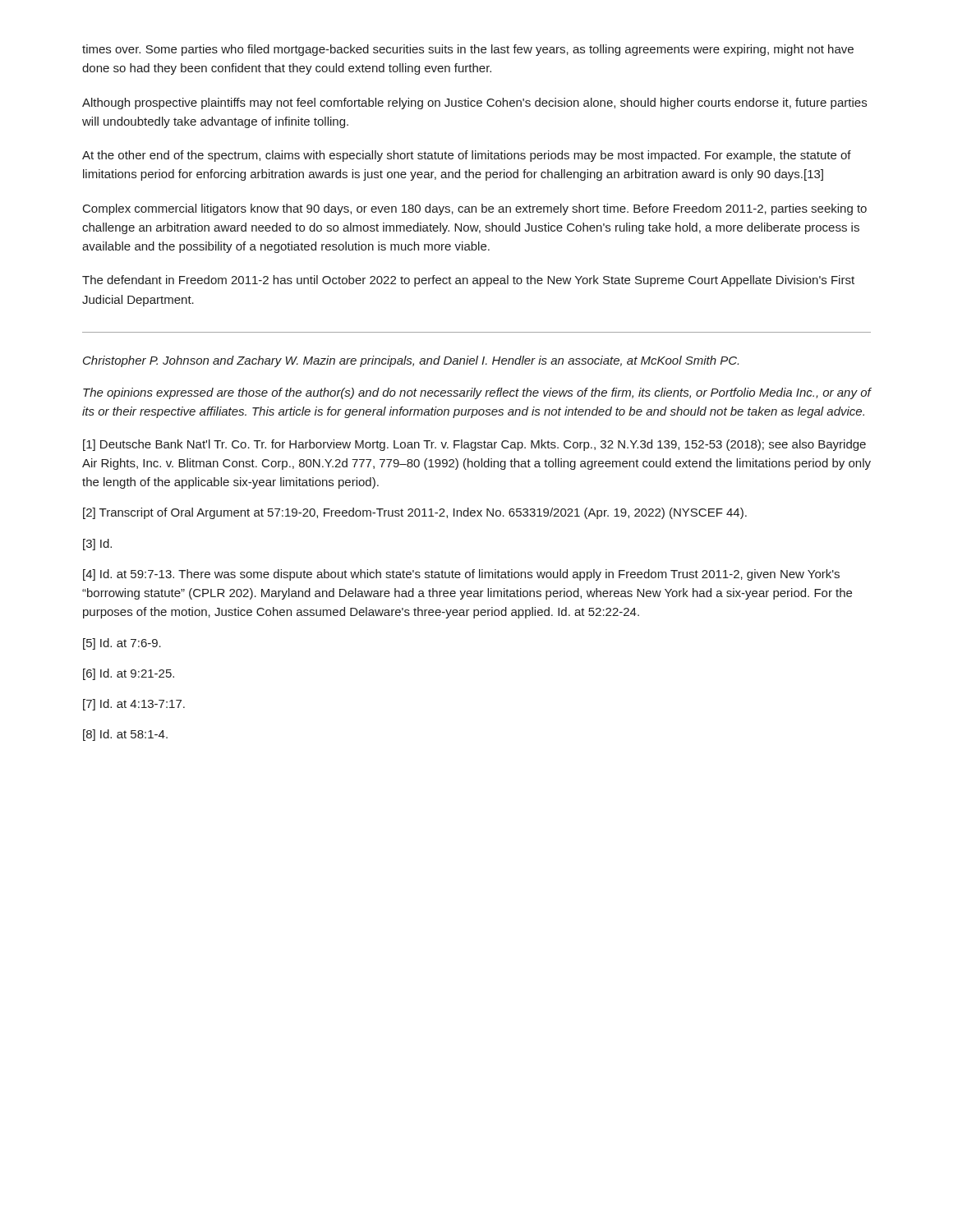
Task: Select the element starting "Although prospective plaintiffs"
Action: [475, 111]
